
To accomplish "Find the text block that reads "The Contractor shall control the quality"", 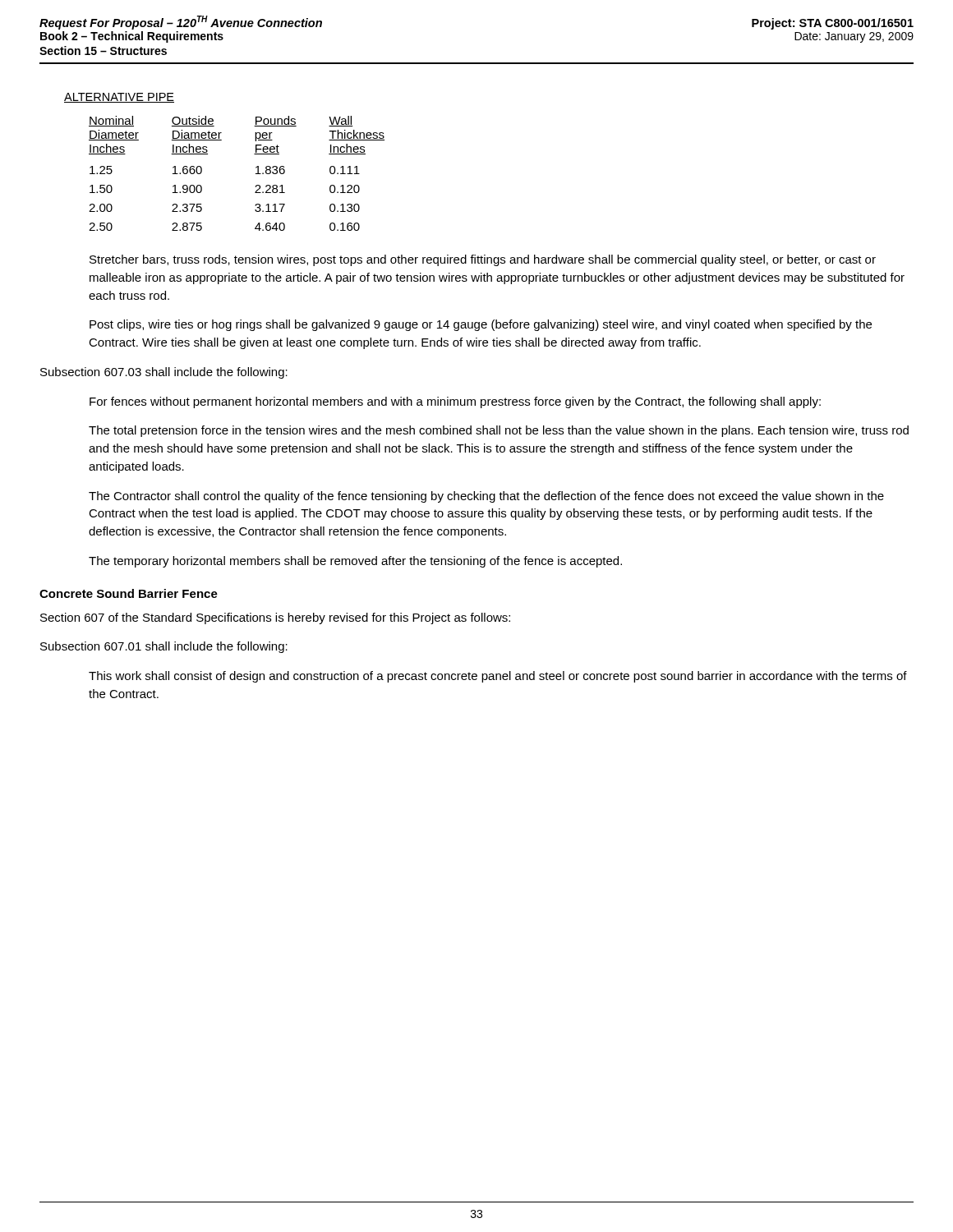I will click(486, 513).
